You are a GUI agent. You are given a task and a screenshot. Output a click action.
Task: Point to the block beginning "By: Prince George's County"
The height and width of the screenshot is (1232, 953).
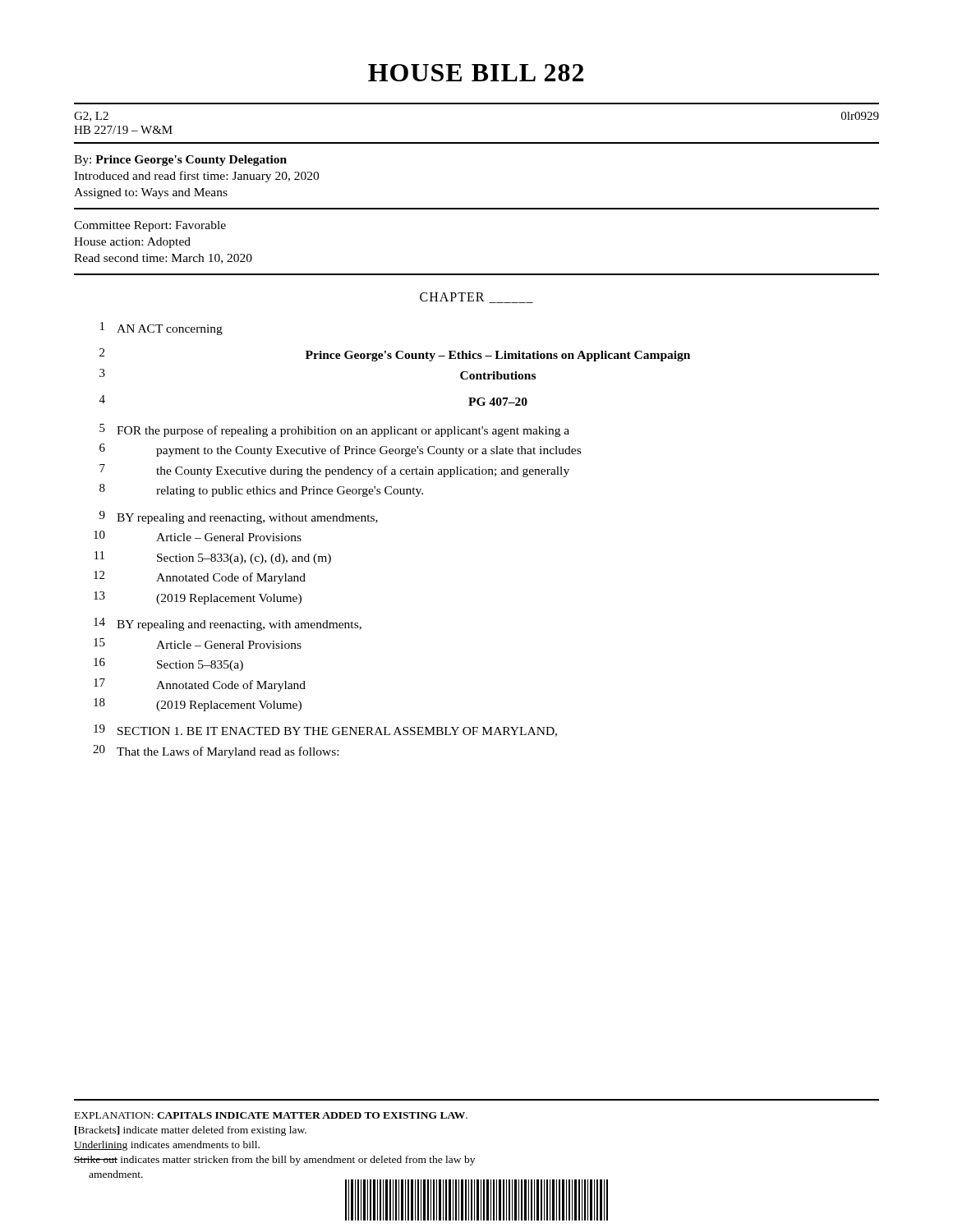tap(180, 161)
